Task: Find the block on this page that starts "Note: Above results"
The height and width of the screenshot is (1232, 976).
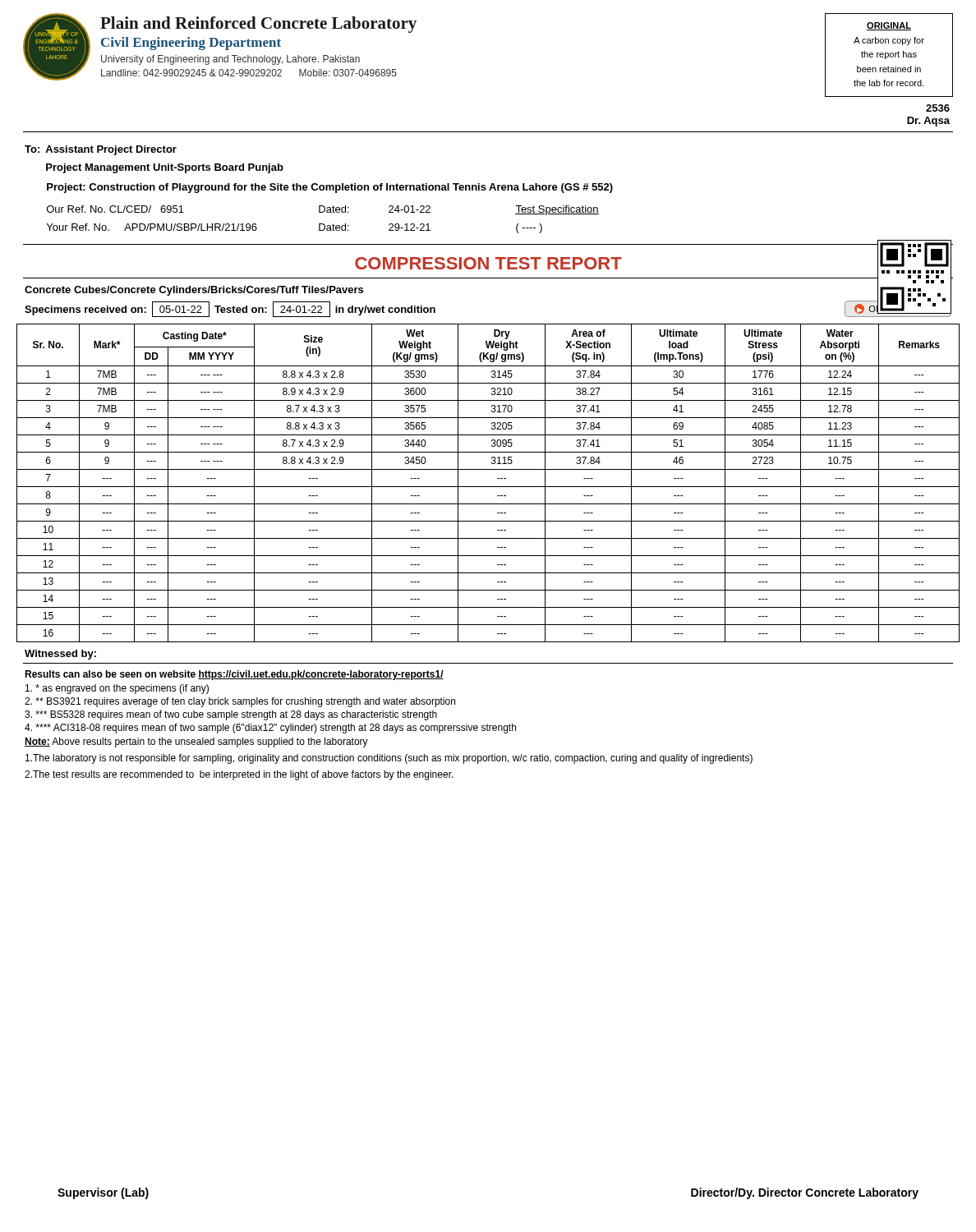Action: click(196, 742)
